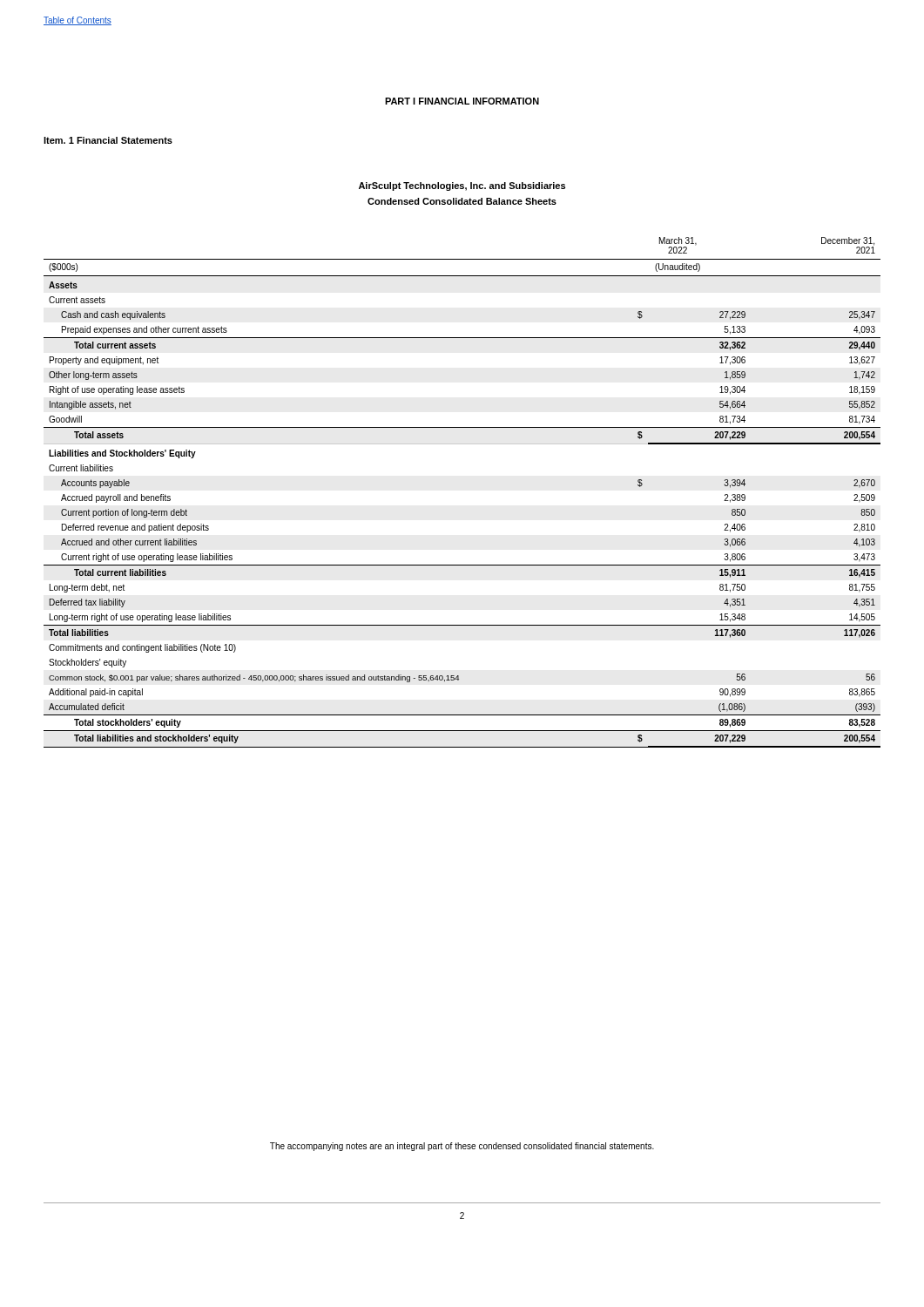Where is the section header that starts "Item. 1 Financial"?

tap(108, 140)
